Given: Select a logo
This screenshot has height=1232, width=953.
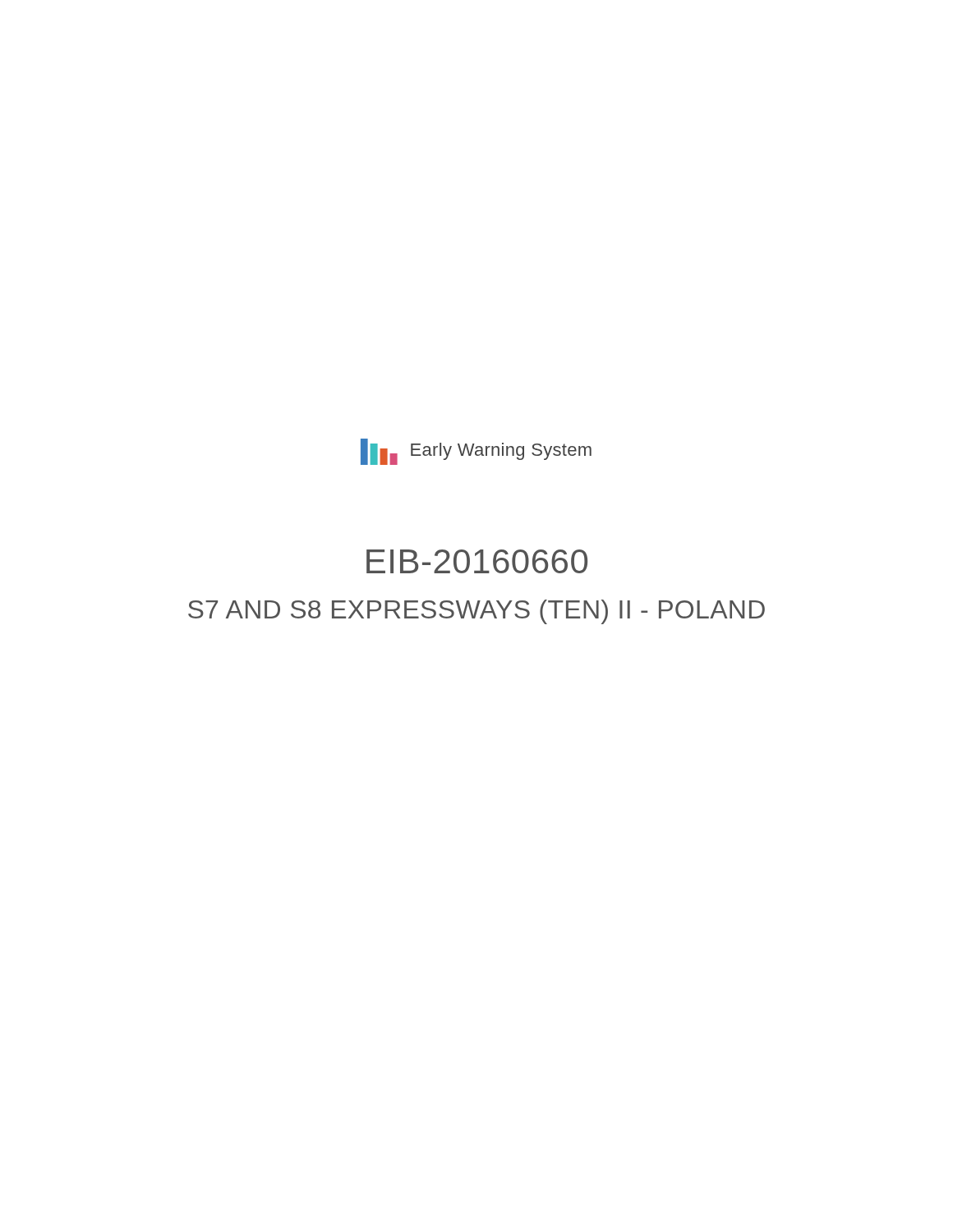Looking at the screenshot, I should click(476, 450).
